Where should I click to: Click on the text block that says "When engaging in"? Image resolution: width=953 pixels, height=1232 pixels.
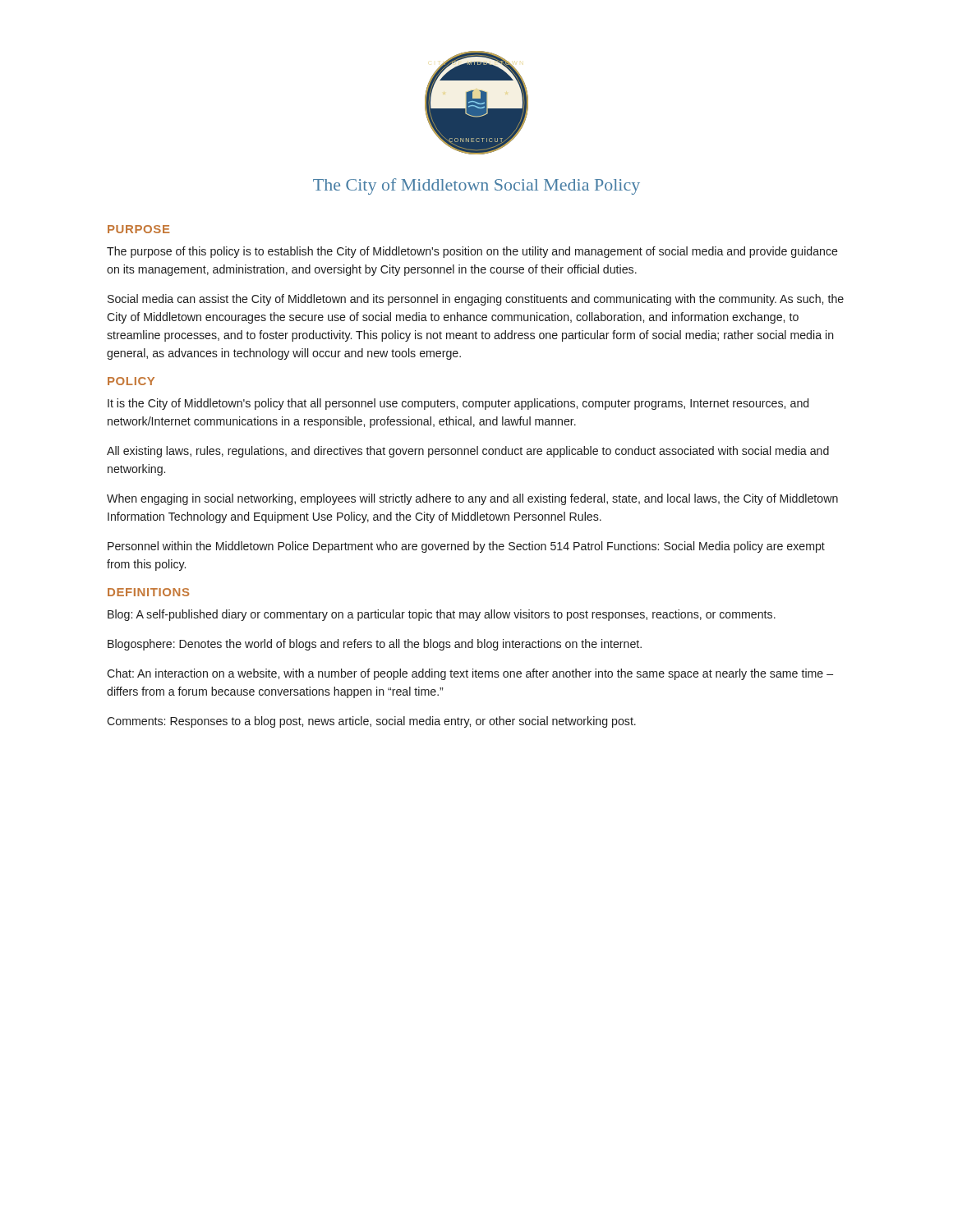[x=476, y=508]
